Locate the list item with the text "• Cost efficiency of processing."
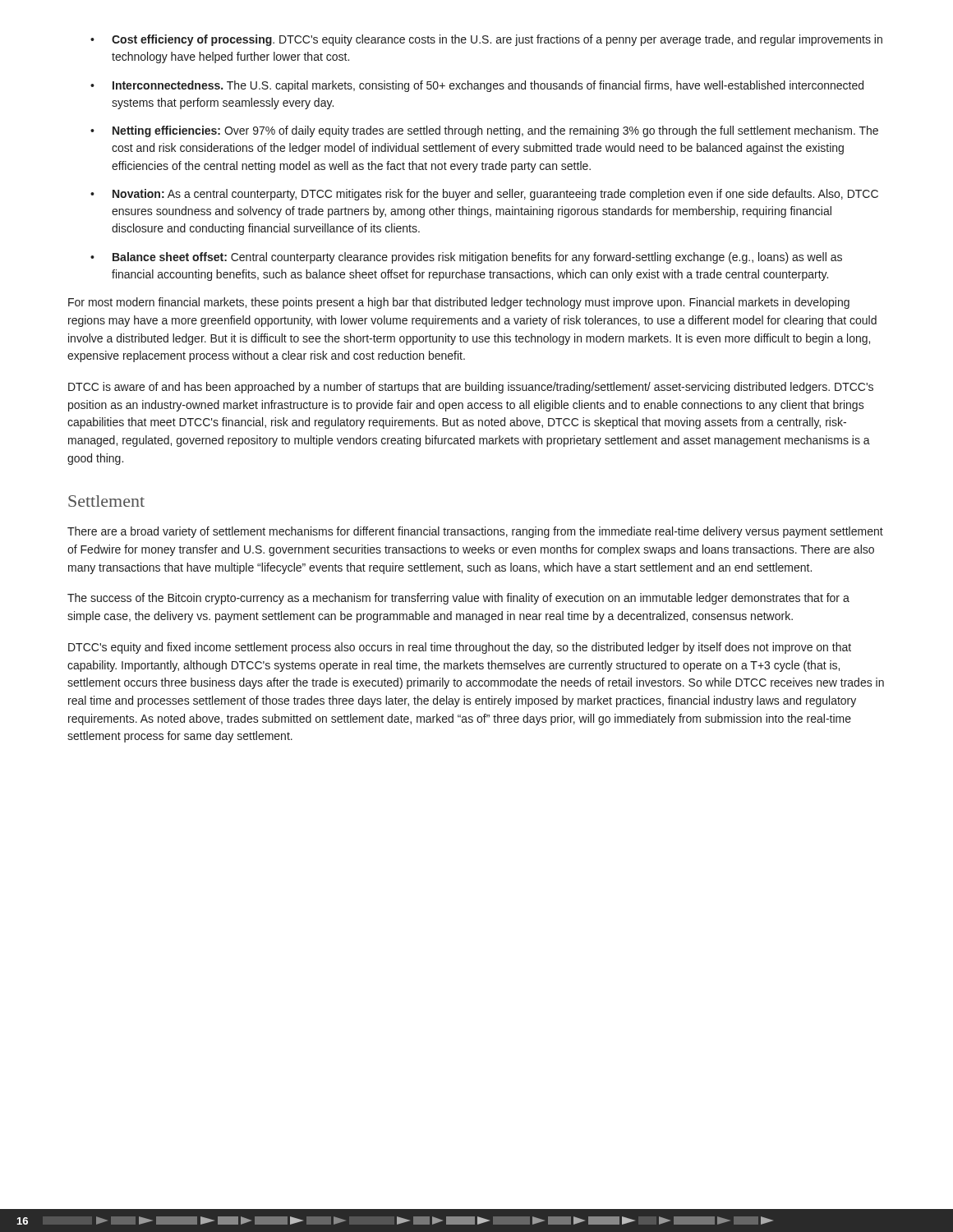This screenshot has width=953, height=1232. tap(488, 49)
